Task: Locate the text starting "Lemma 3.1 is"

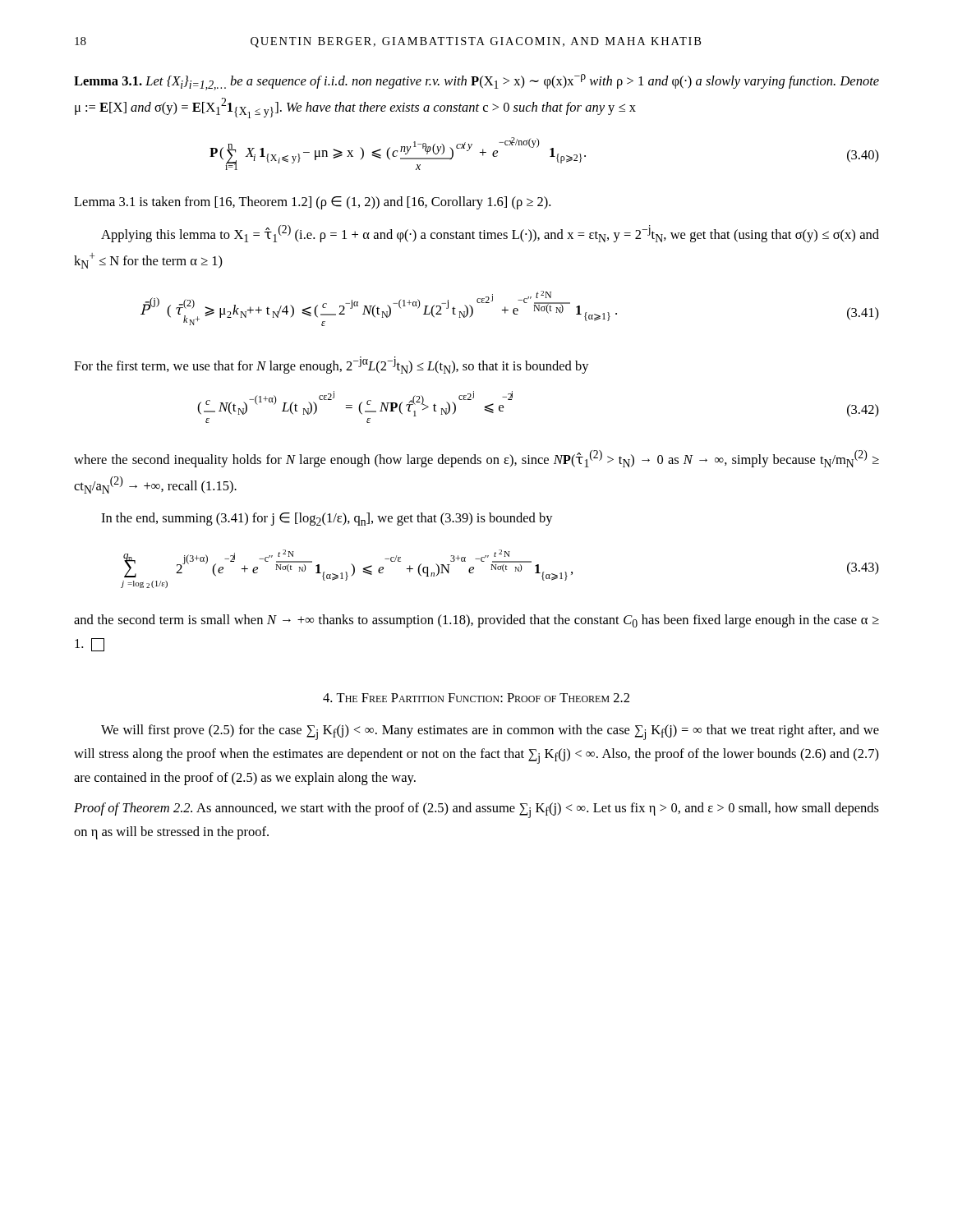Action: click(x=313, y=202)
